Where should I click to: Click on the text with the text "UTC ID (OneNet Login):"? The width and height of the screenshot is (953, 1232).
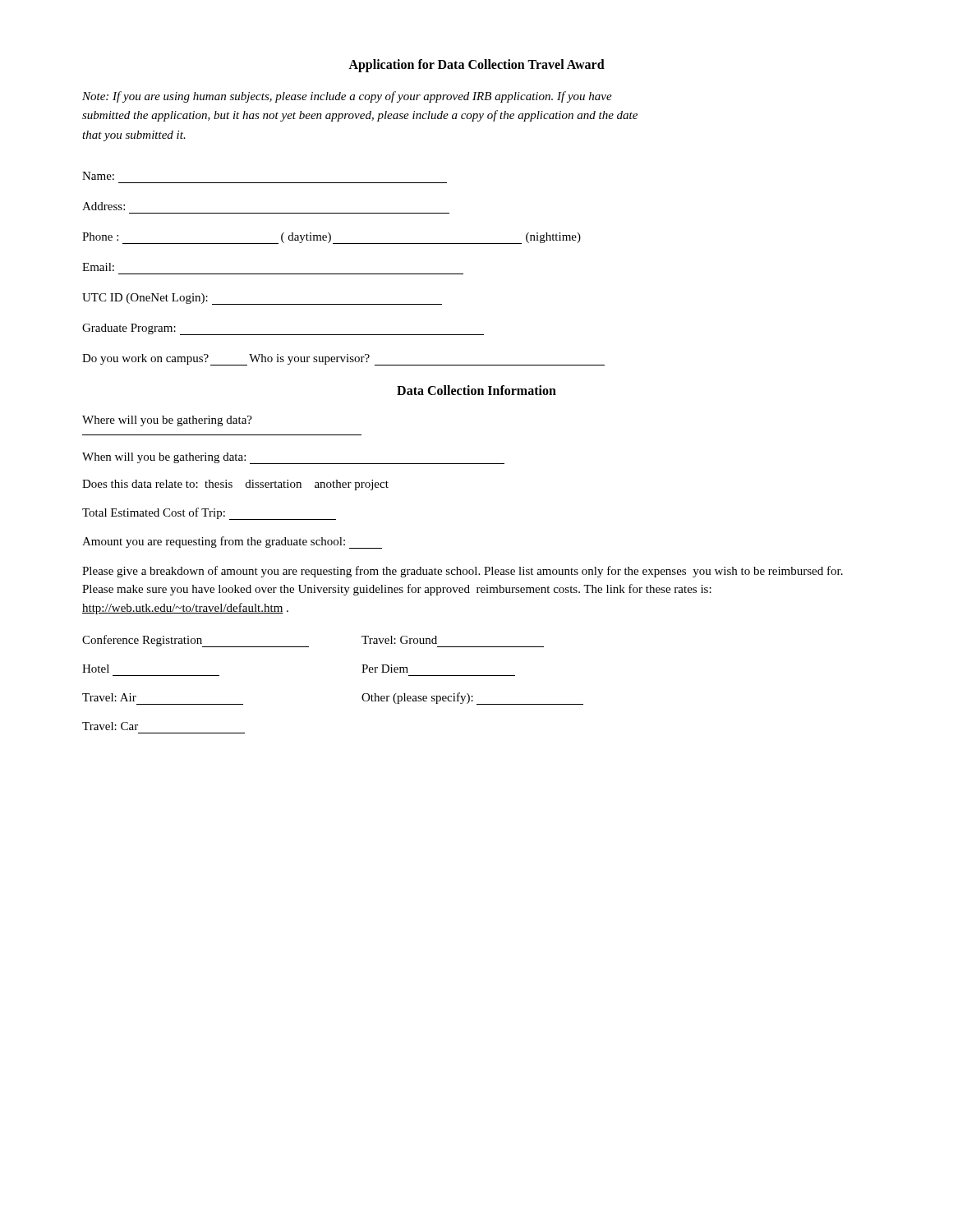[262, 297]
